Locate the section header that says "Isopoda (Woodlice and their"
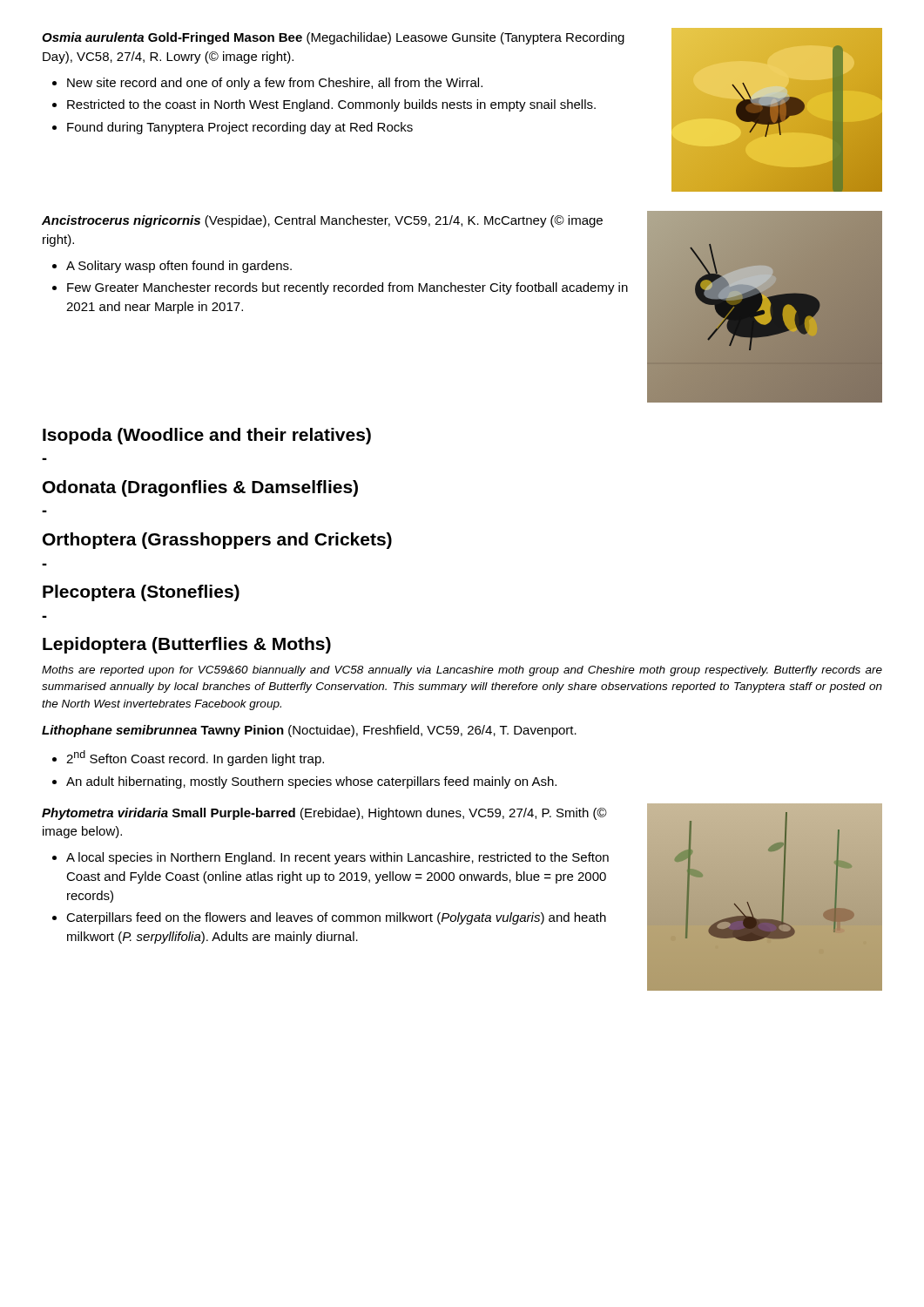Image resolution: width=924 pixels, height=1307 pixels. click(207, 434)
